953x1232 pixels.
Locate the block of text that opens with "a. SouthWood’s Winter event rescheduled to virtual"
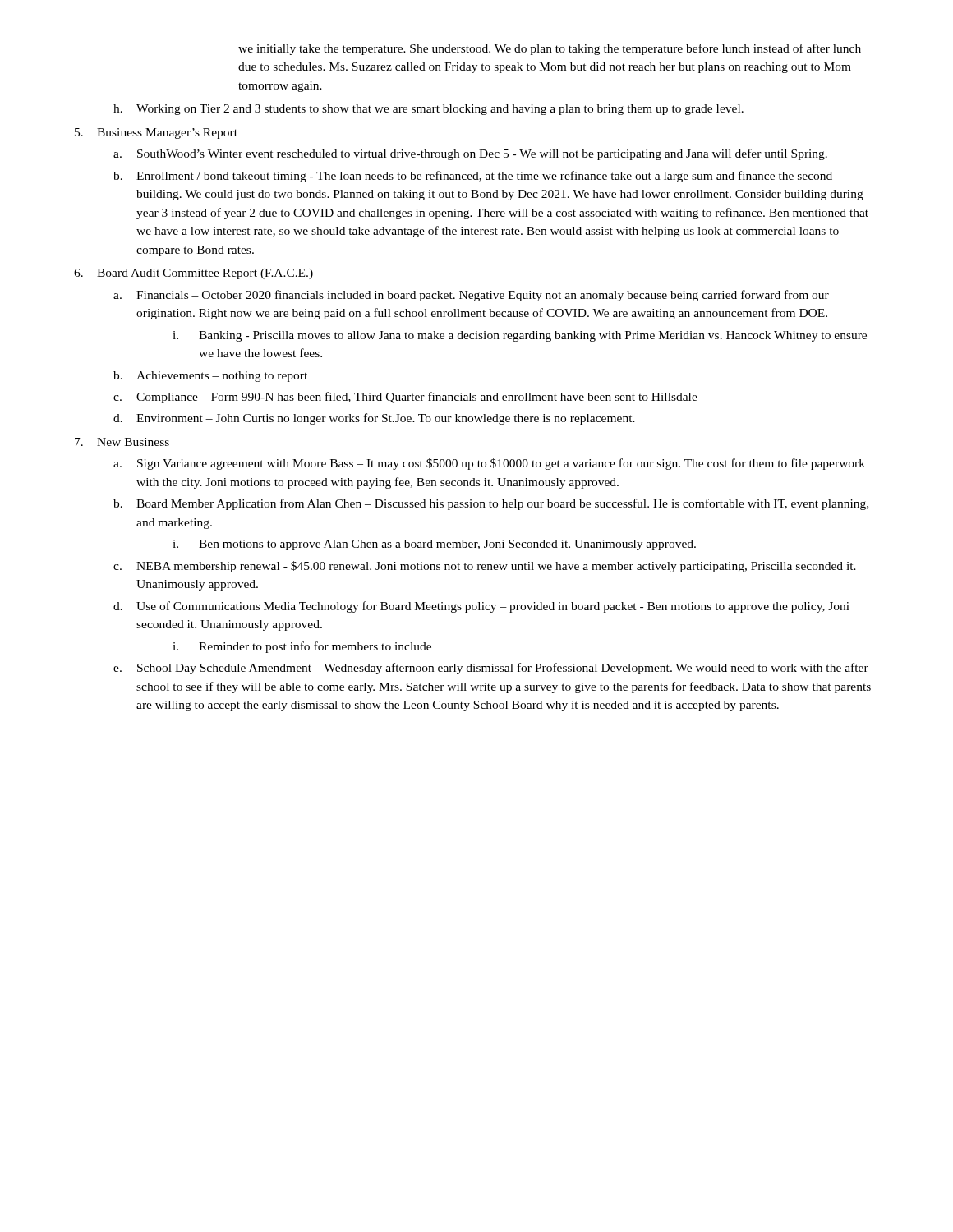[496, 154]
